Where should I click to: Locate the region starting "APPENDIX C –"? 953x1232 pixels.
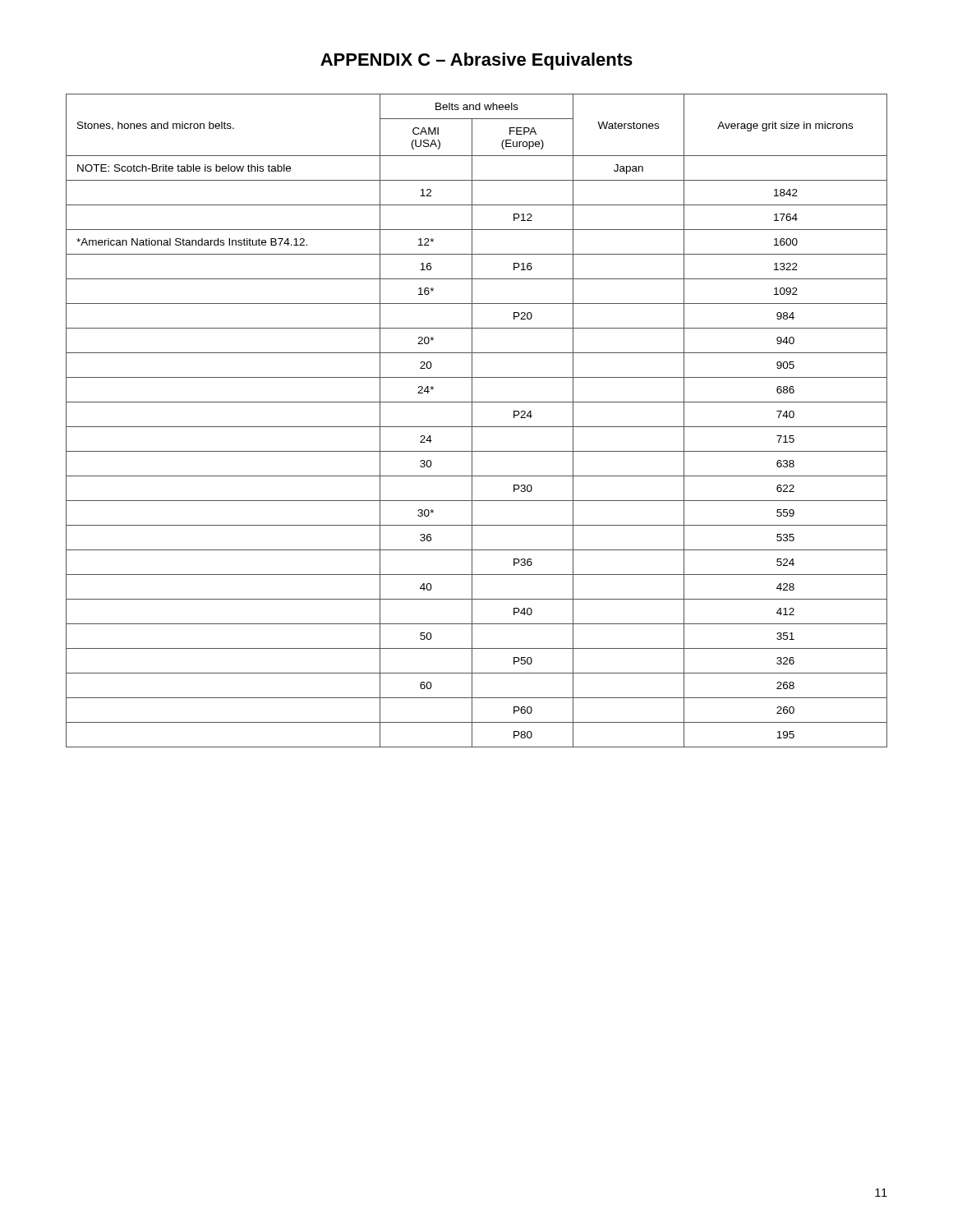click(476, 60)
